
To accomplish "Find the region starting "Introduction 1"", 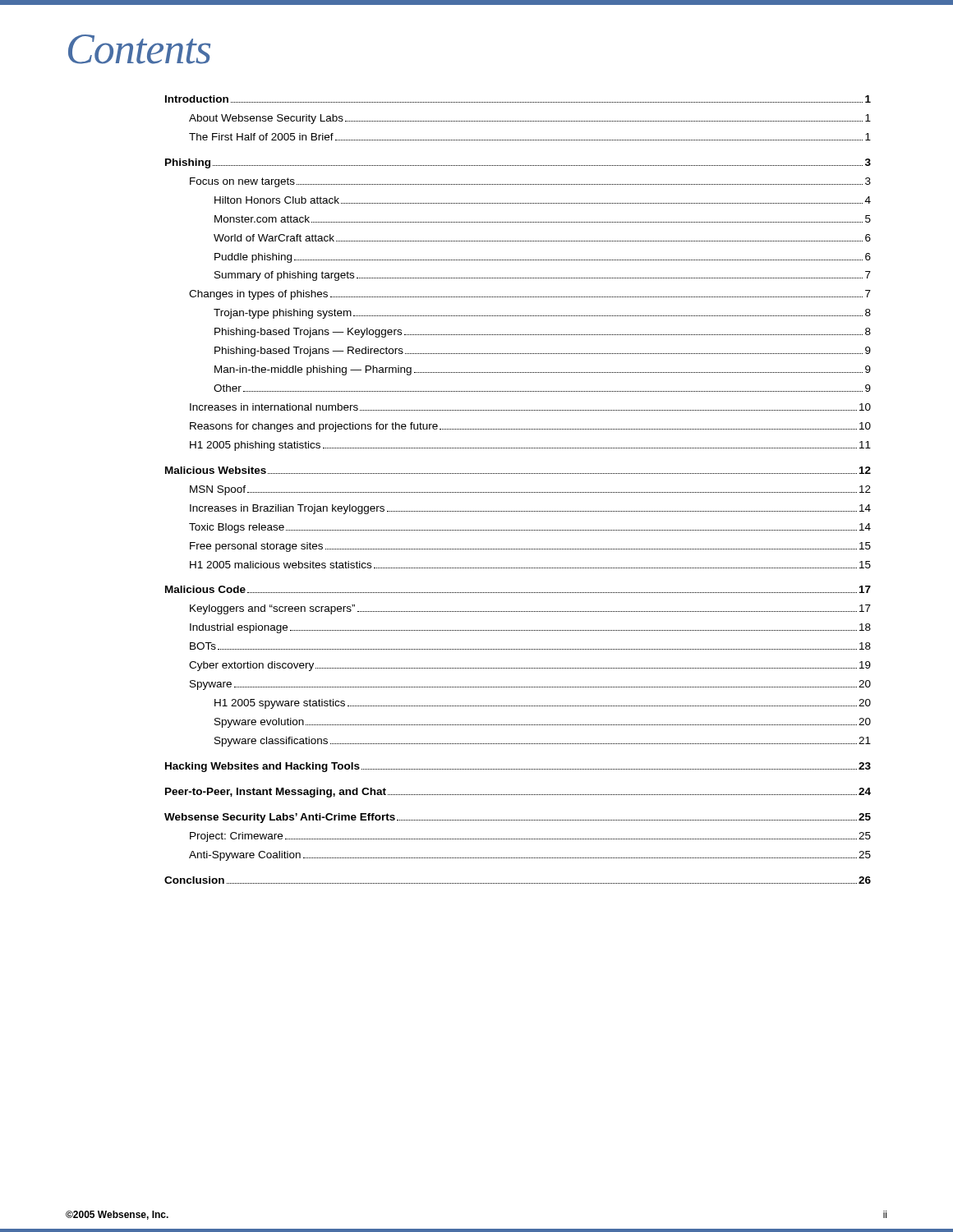I will 518,100.
